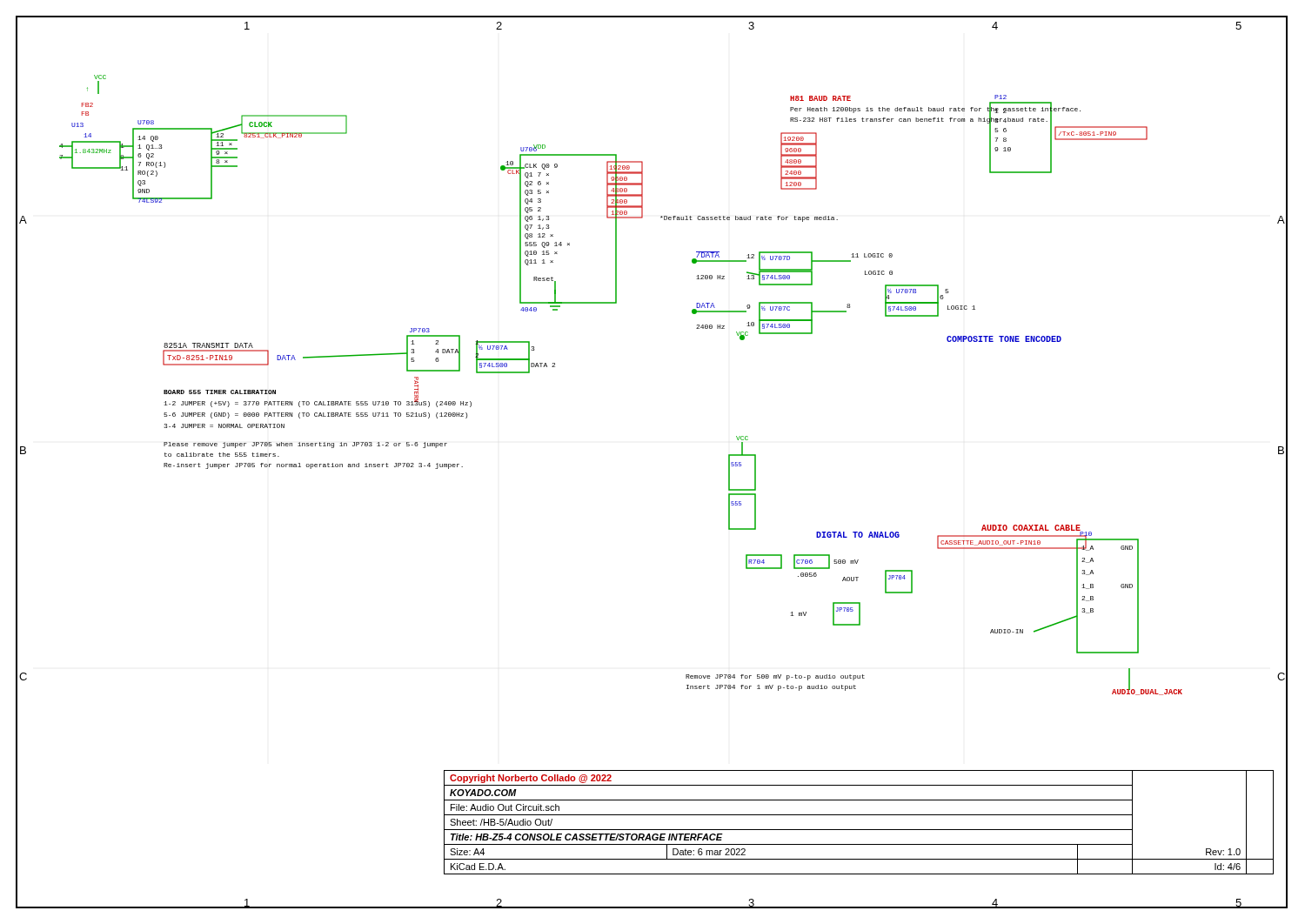Viewport: 1305px width, 924px height.
Task: Click the circuit diagram
Action: pos(652,398)
